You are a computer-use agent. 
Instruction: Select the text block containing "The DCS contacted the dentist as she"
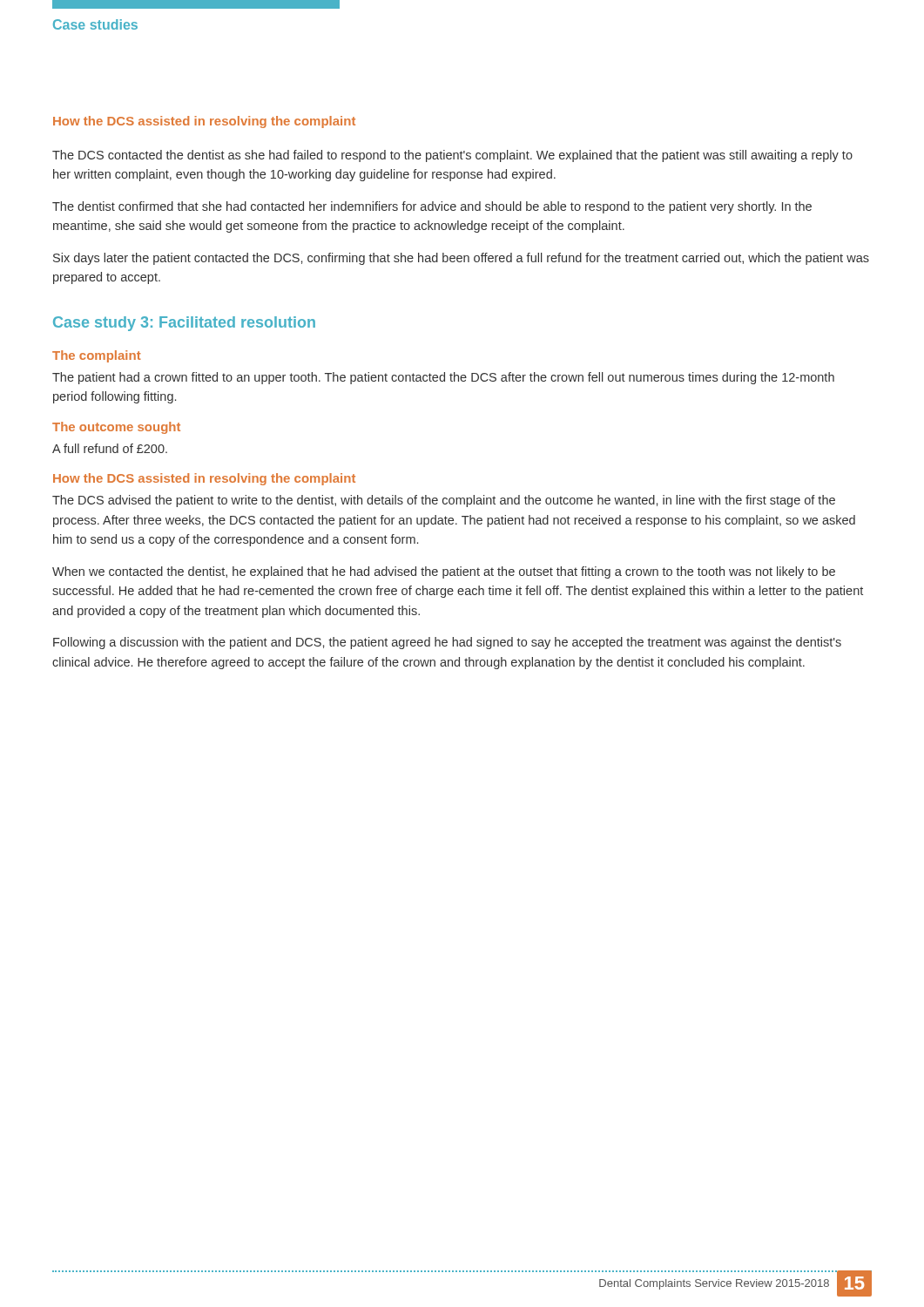click(462, 165)
